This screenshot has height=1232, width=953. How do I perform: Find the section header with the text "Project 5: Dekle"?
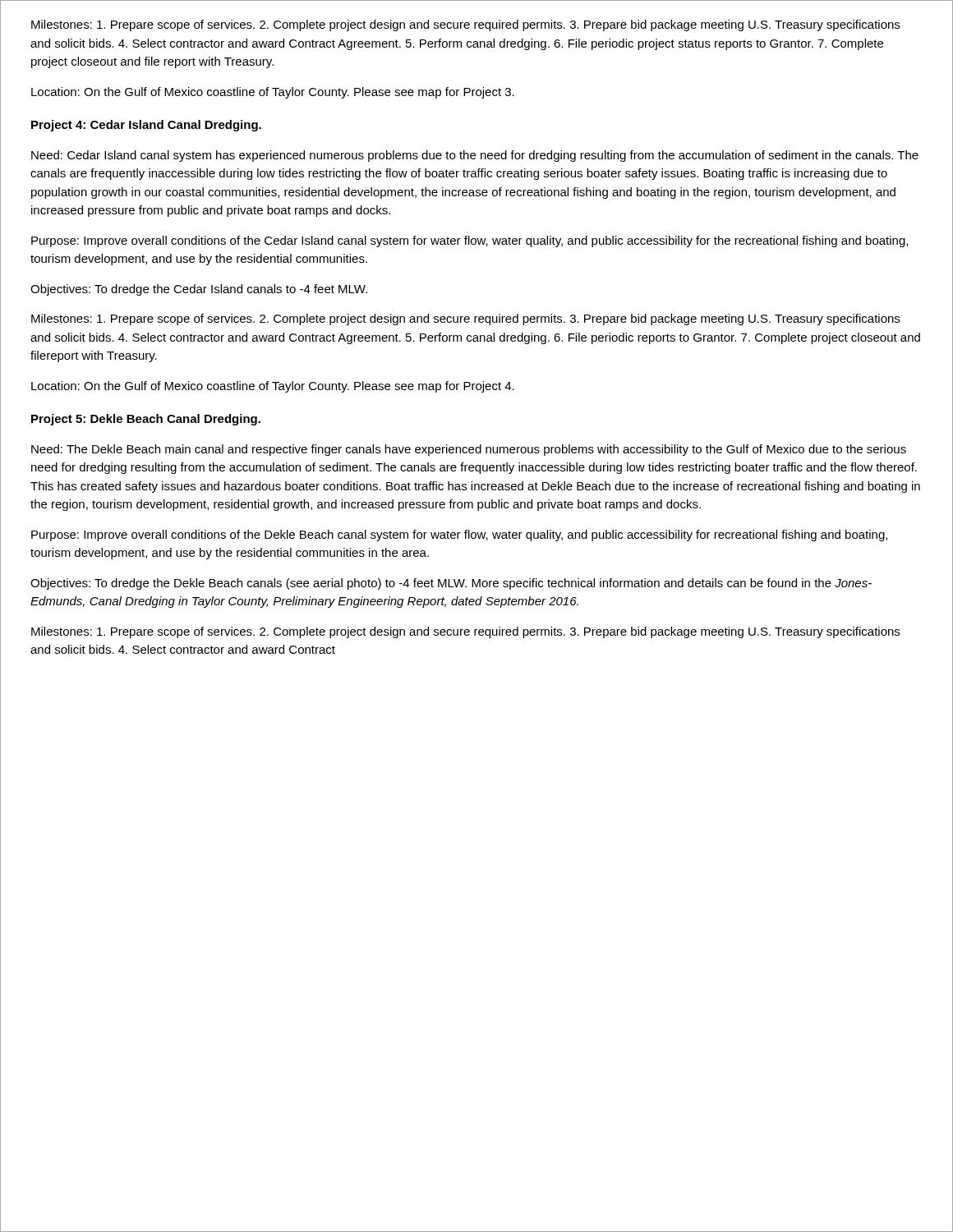146,418
